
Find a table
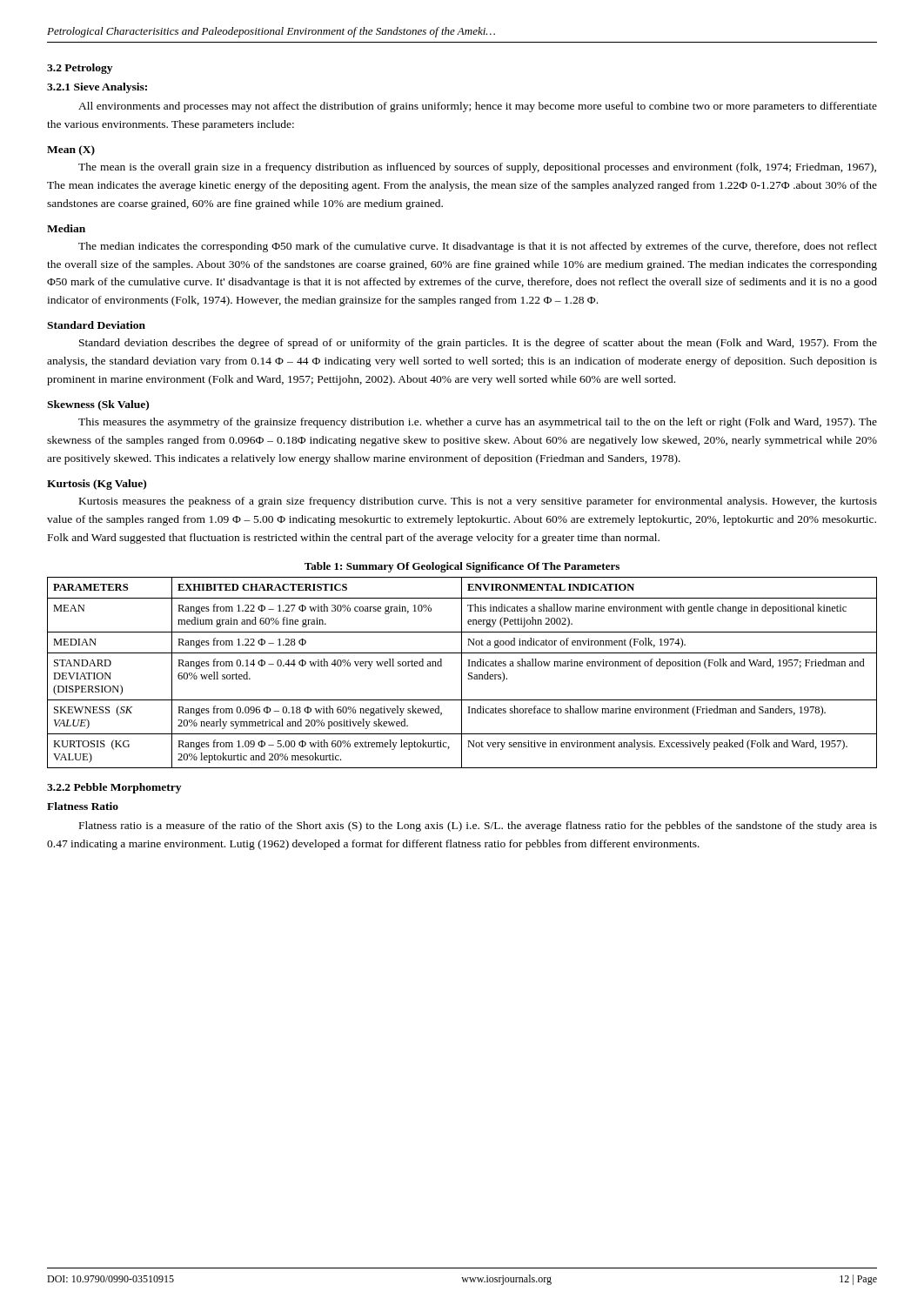(462, 672)
